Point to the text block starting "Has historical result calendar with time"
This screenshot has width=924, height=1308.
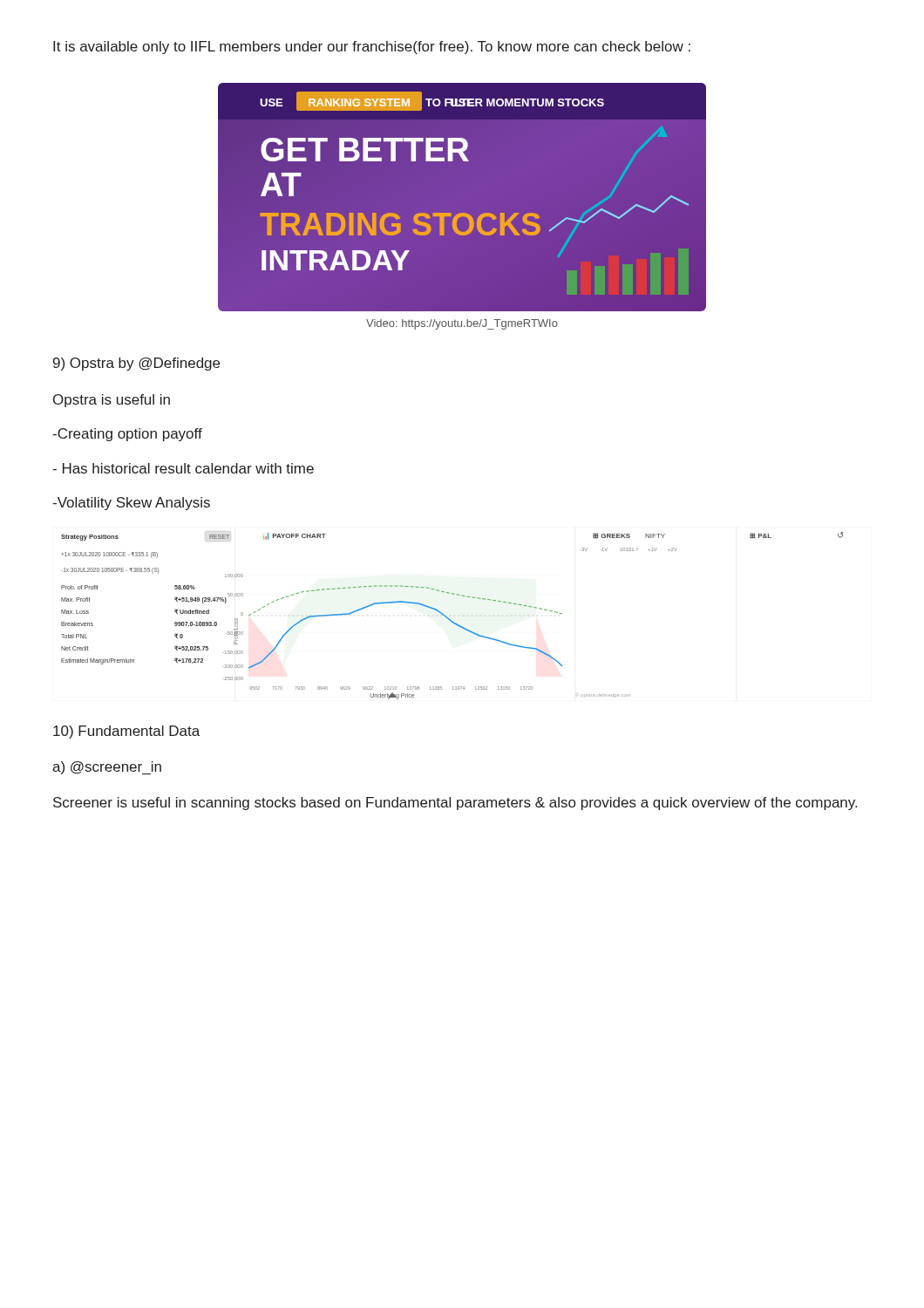click(183, 468)
